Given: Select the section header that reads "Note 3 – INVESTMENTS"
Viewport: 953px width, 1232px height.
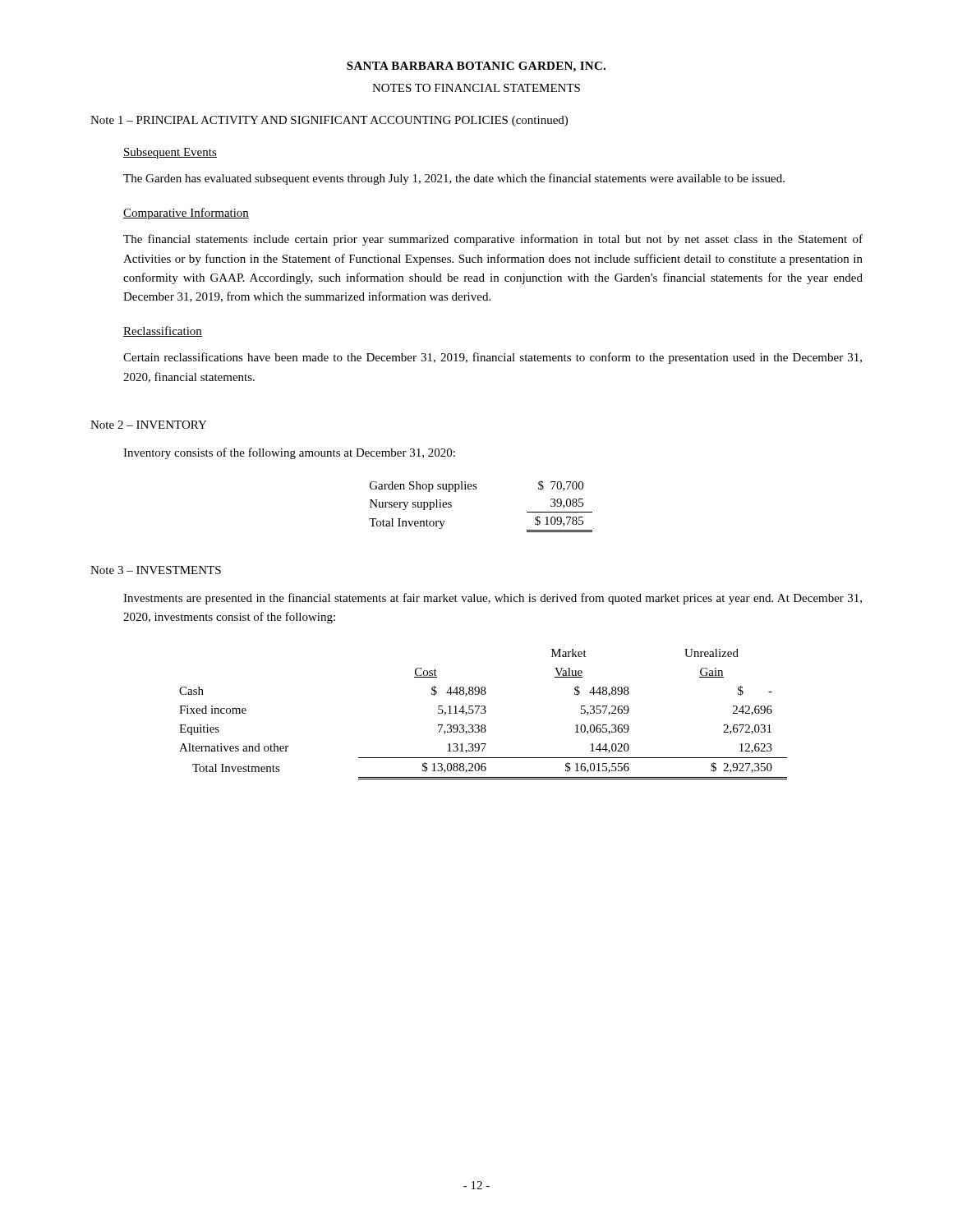Looking at the screenshot, I should [156, 570].
